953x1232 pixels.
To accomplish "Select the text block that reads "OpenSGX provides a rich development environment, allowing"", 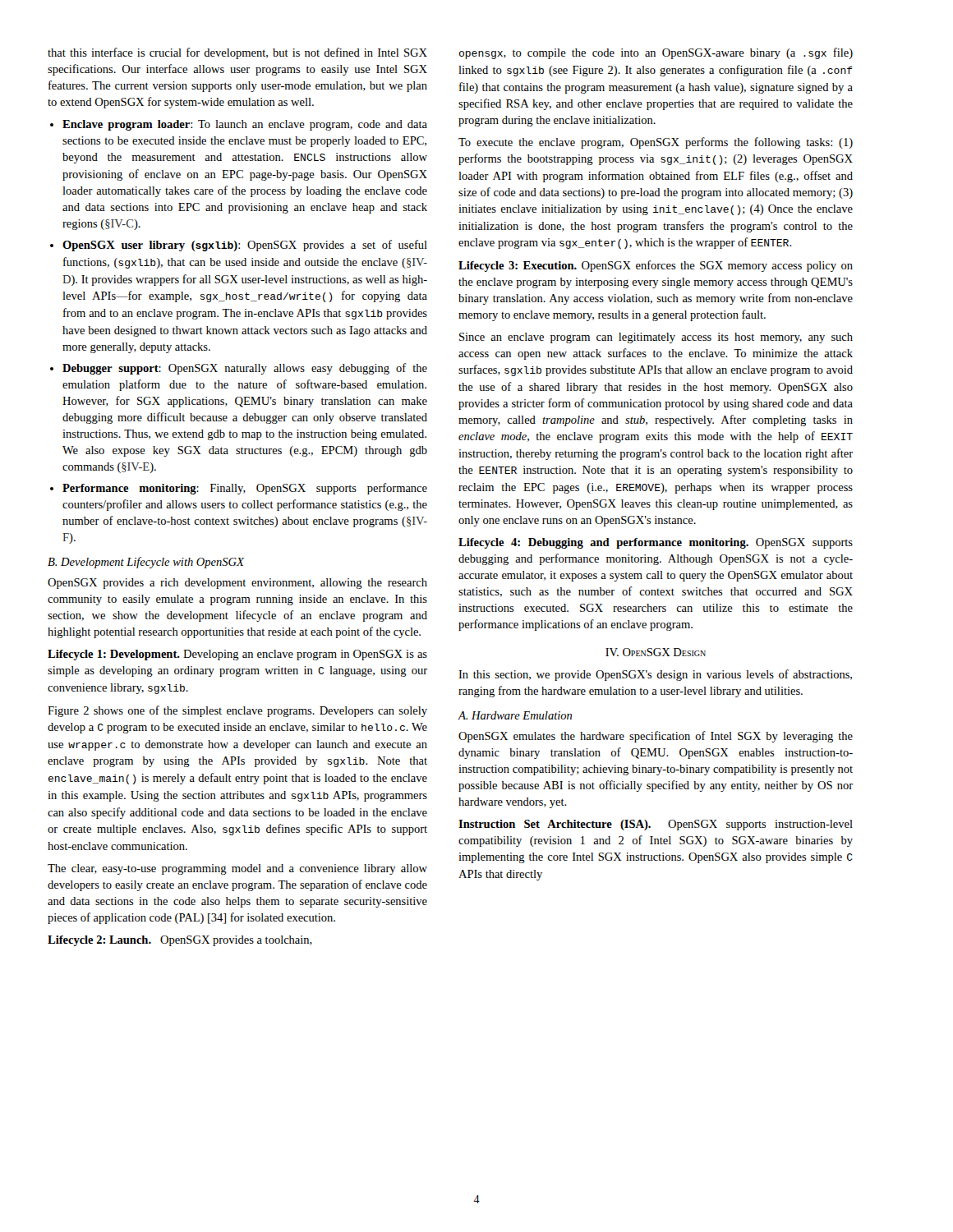I will pos(237,607).
